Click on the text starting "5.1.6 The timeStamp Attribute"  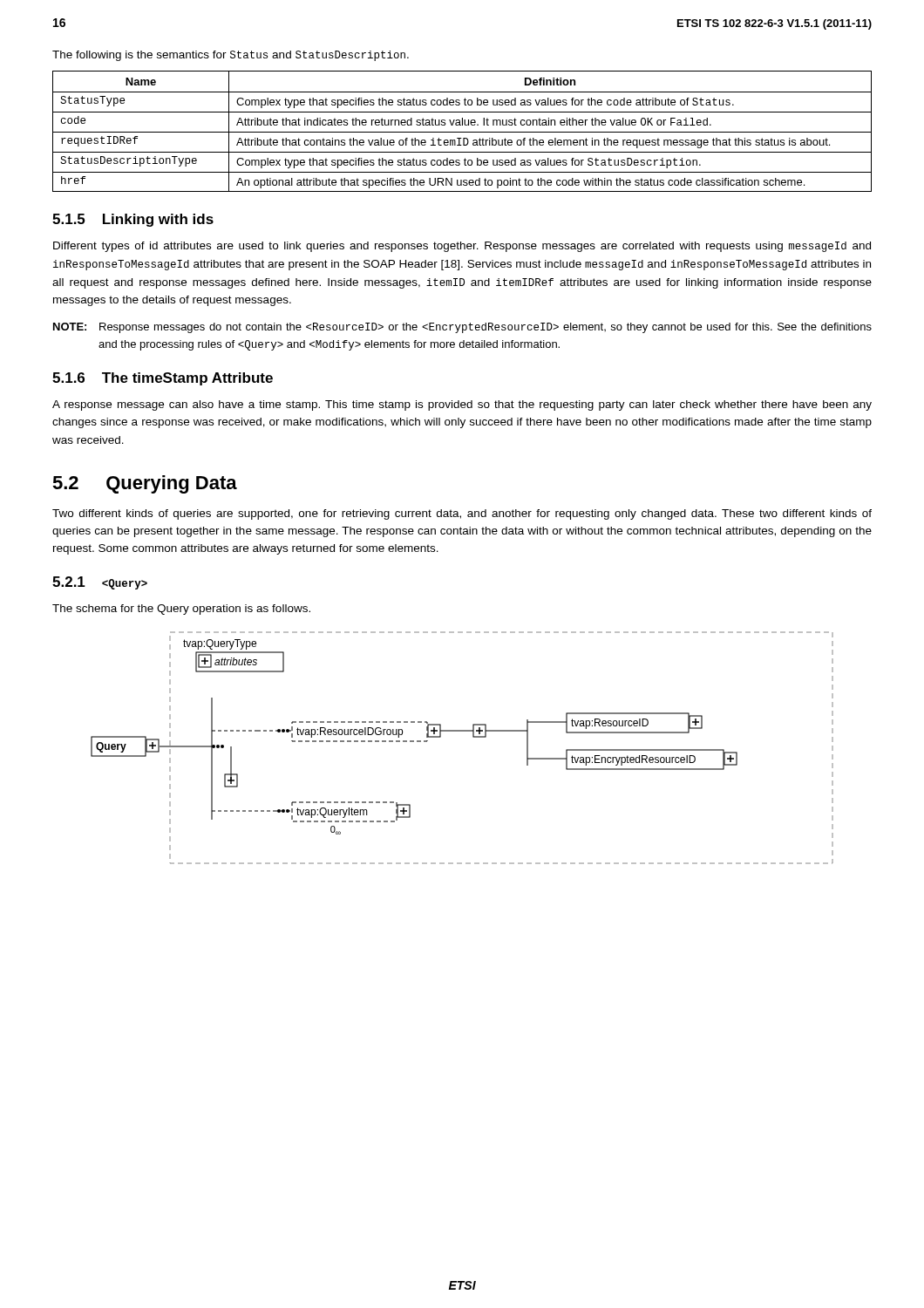coord(163,378)
